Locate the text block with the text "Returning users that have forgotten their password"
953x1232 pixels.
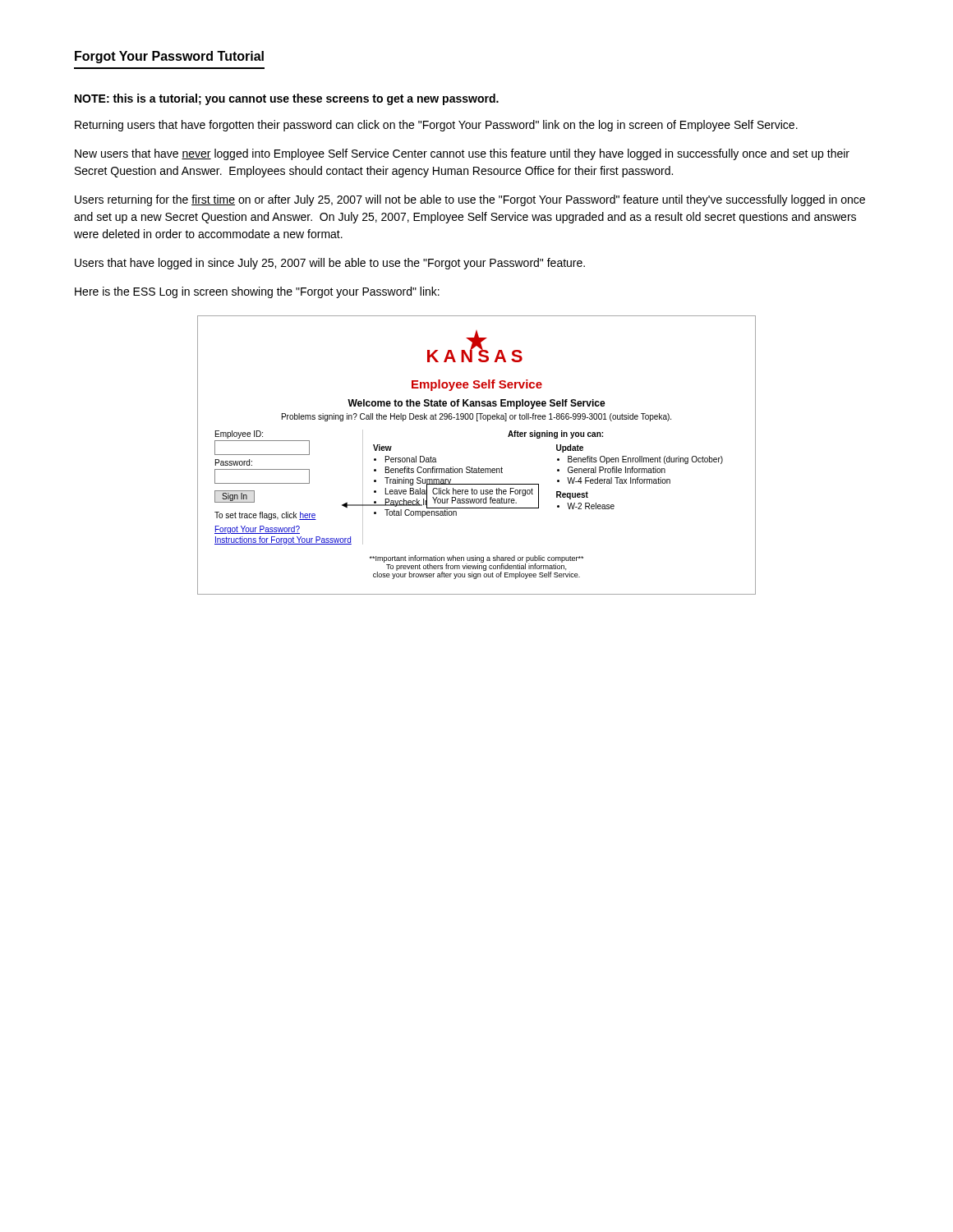pyautogui.click(x=436, y=125)
